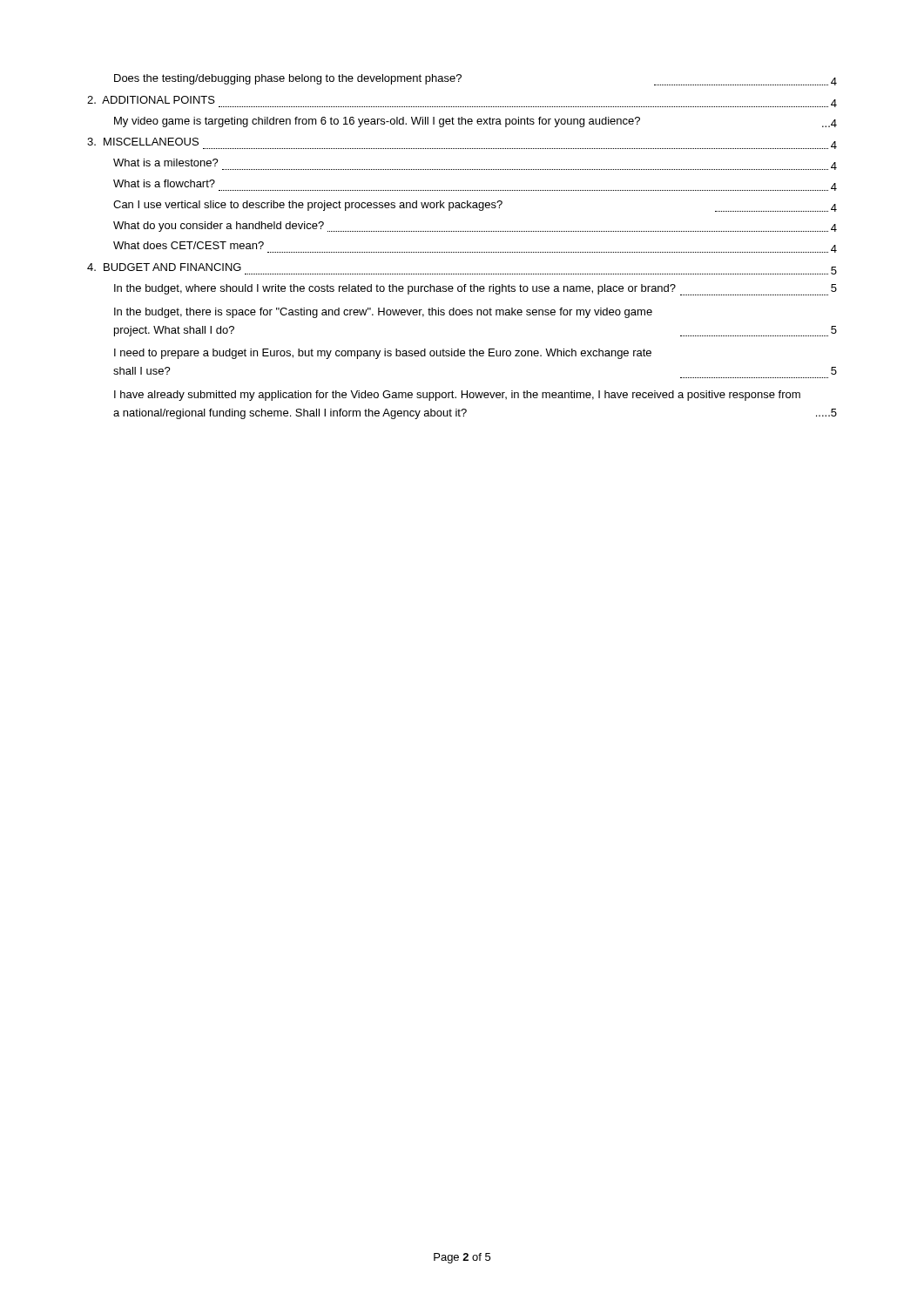Select the list item that reads "In the budget, there is"
The image size is (924, 1307).
(x=475, y=321)
